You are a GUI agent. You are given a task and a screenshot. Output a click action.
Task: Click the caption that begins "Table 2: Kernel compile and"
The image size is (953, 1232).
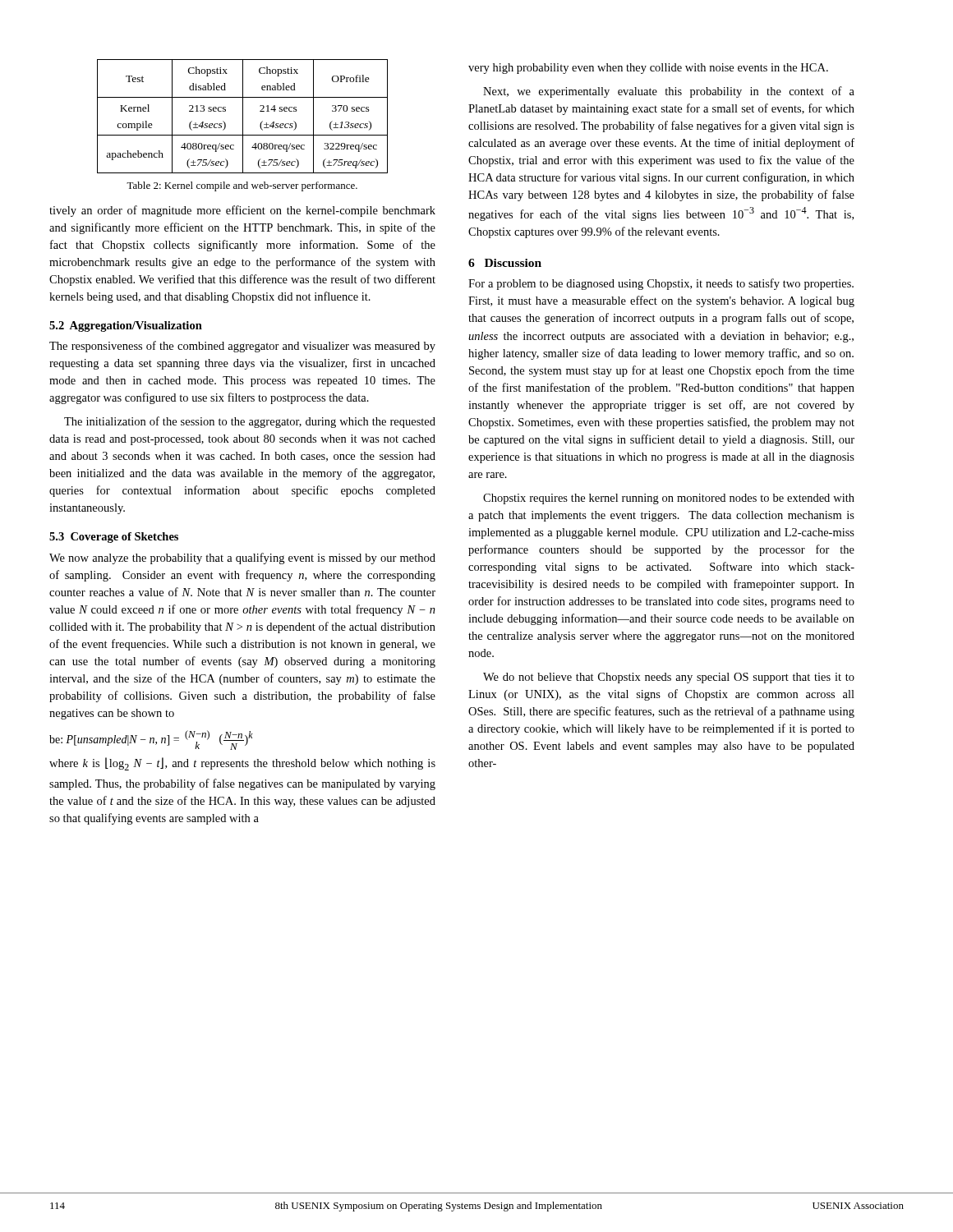click(242, 186)
